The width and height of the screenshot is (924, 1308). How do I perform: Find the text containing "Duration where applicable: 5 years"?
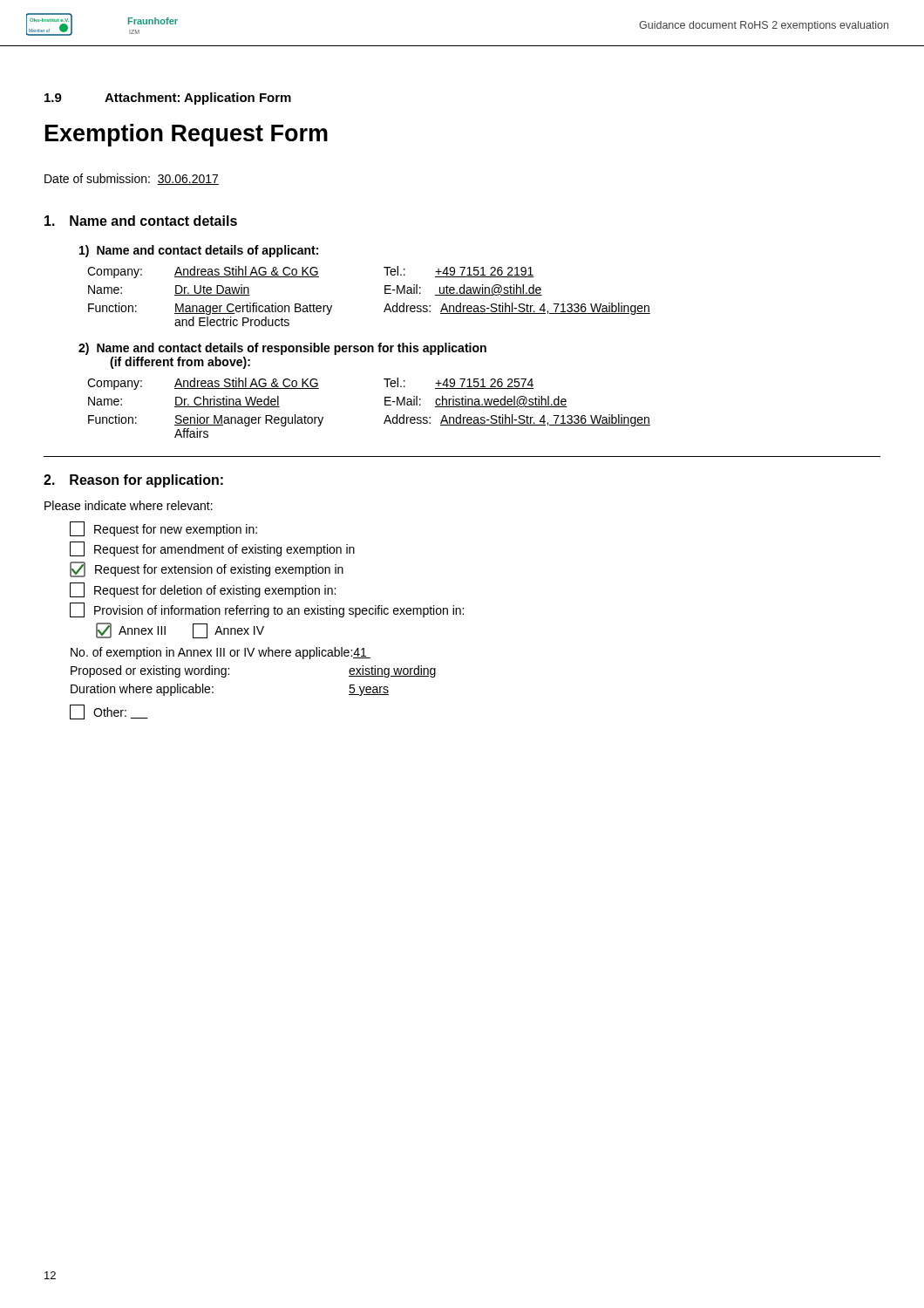(143, 689)
